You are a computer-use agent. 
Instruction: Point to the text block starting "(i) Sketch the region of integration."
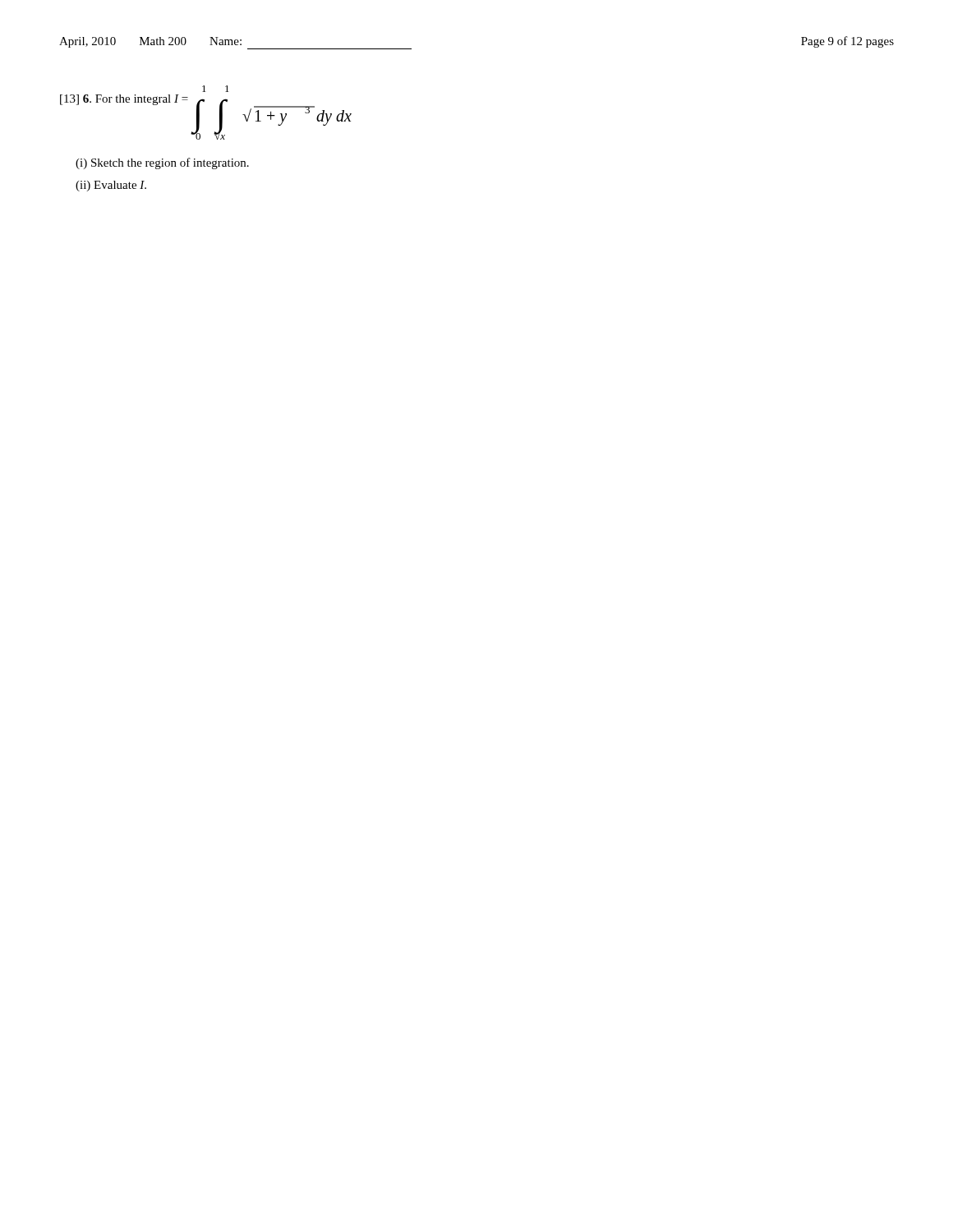click(162, 163)
